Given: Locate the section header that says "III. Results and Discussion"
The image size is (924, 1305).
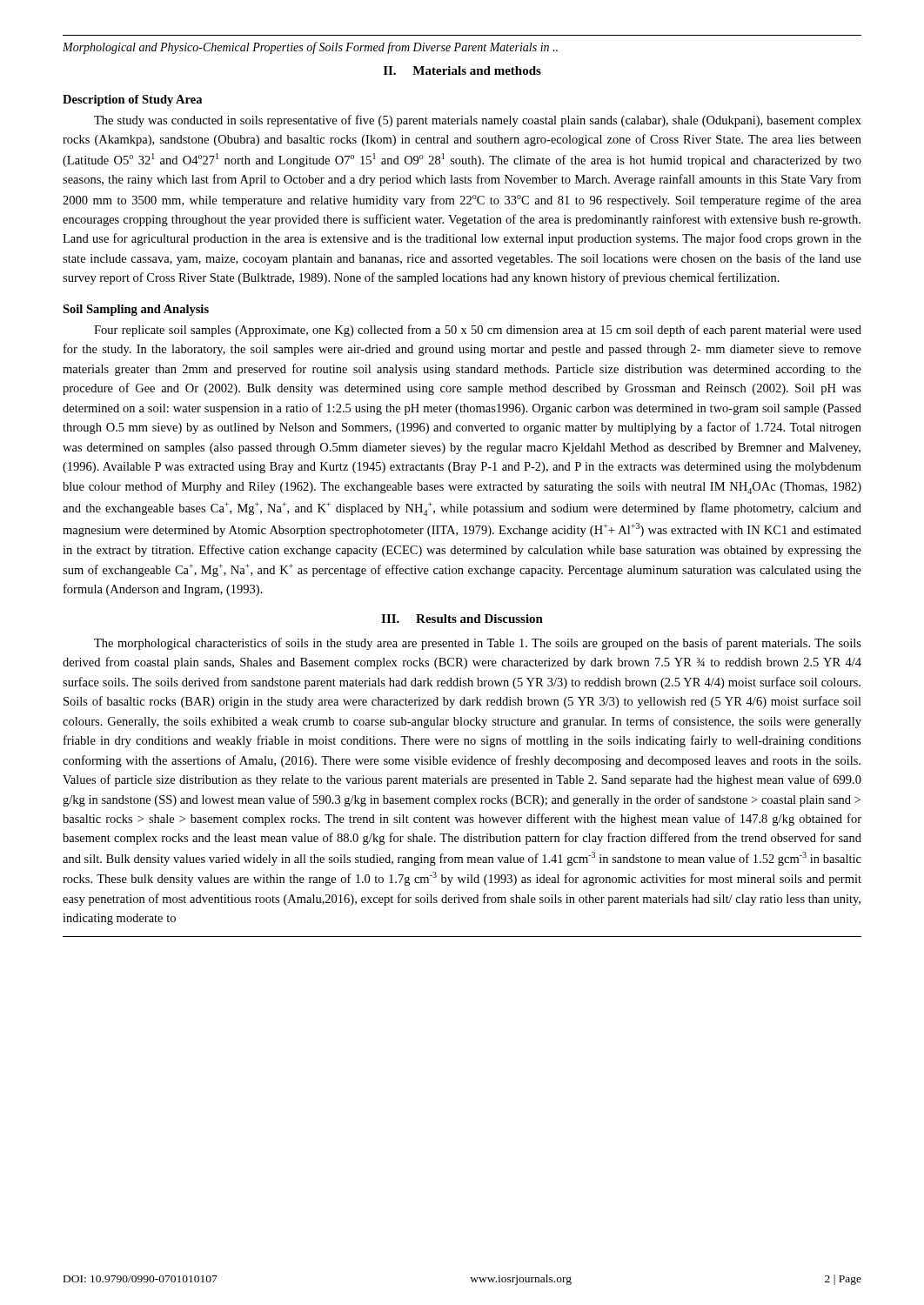Looking at the screenshot, I should (x=462, y=618).
